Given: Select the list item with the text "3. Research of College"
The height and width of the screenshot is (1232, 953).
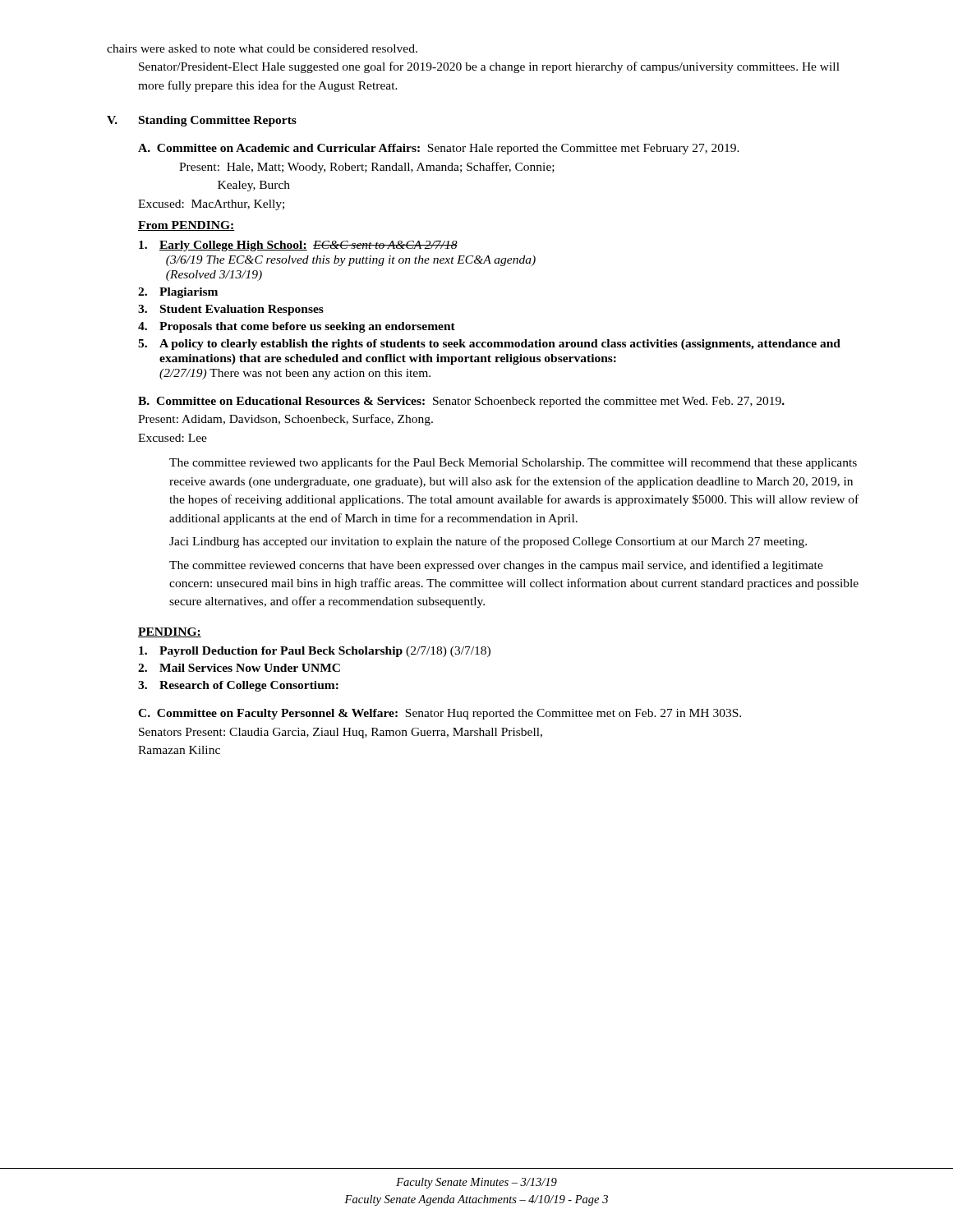Looking at the screenshot, I should 238,686.
